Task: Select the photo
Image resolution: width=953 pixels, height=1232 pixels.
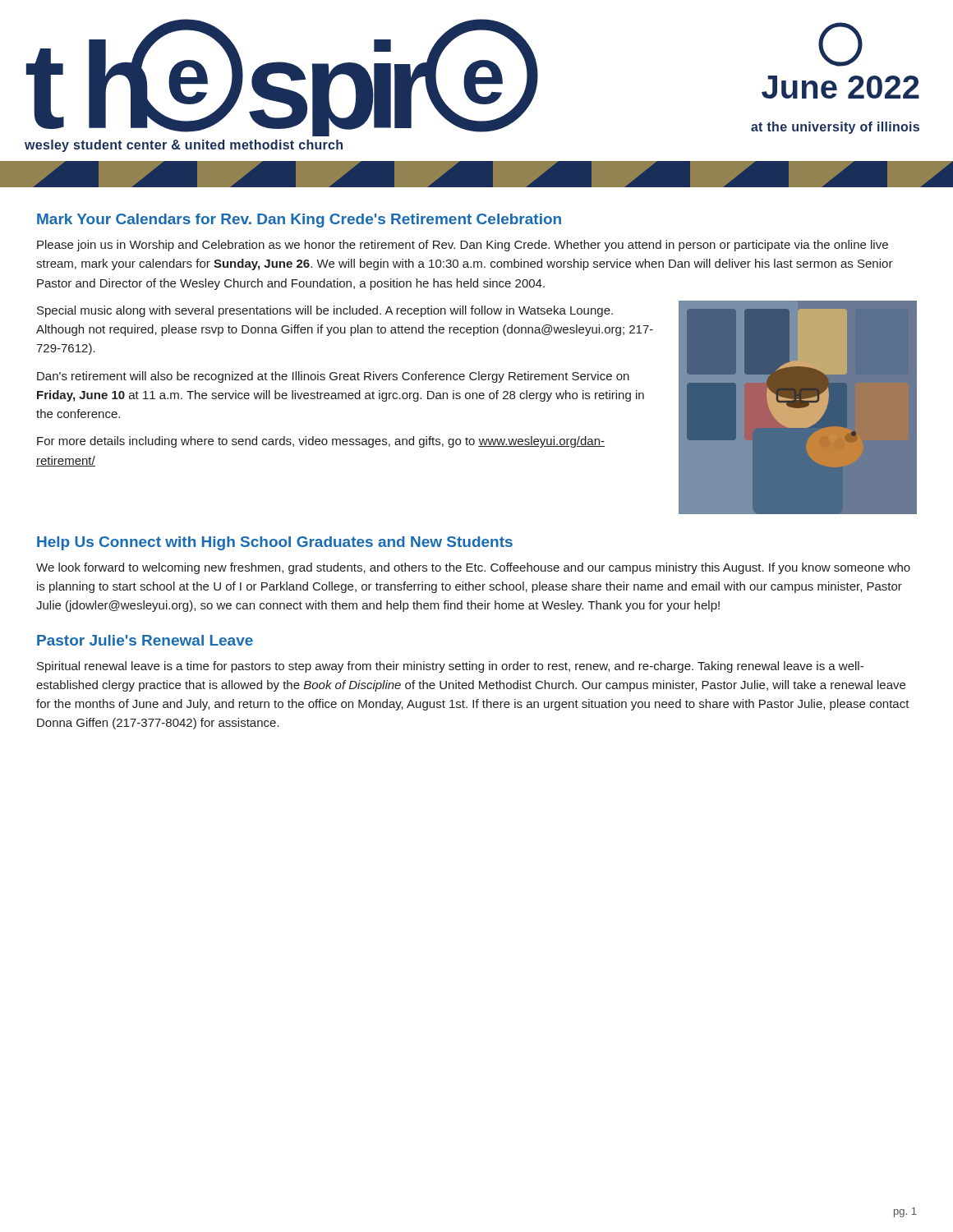Action: tap(798, 408)
